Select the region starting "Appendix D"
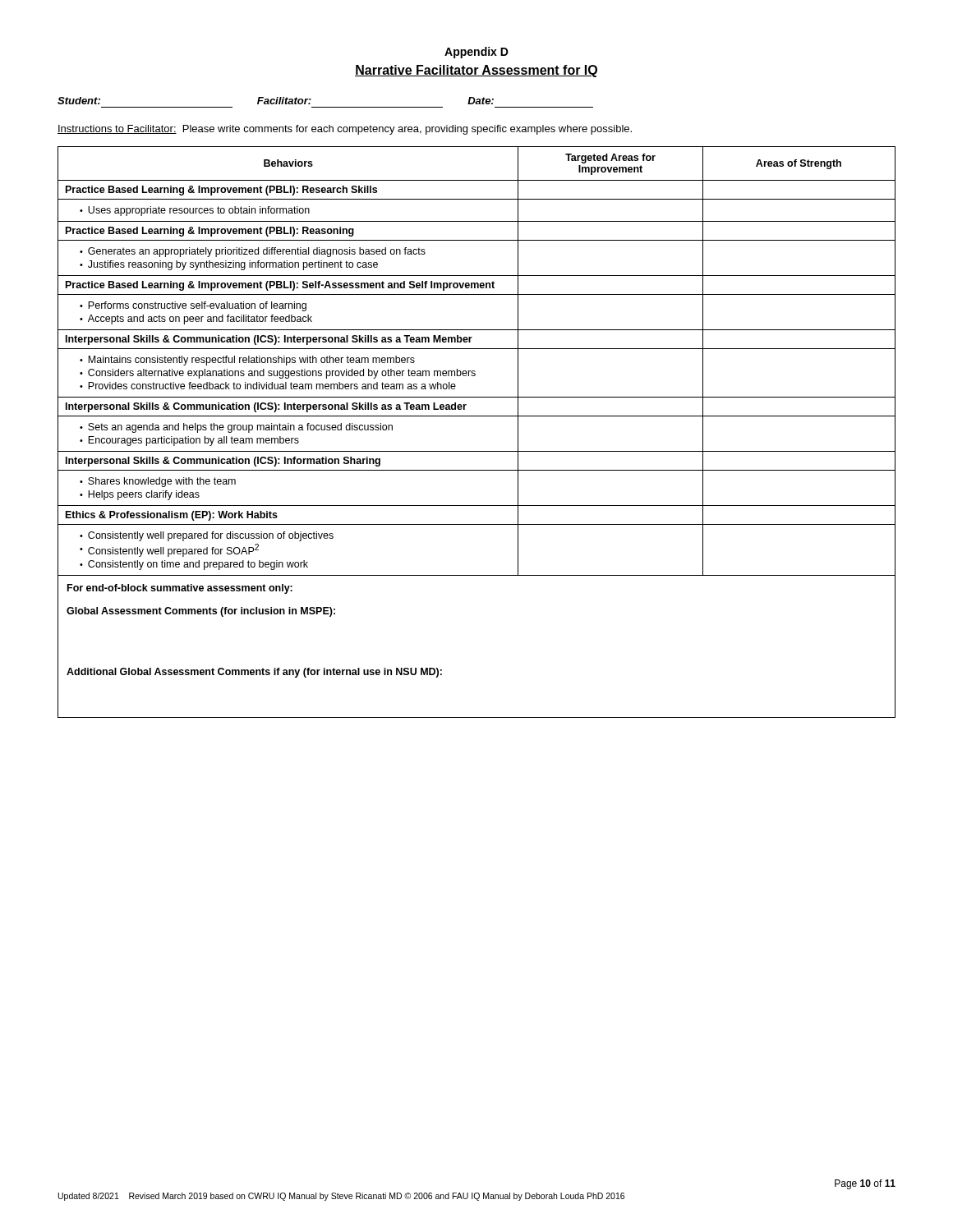 pos(476,52)
